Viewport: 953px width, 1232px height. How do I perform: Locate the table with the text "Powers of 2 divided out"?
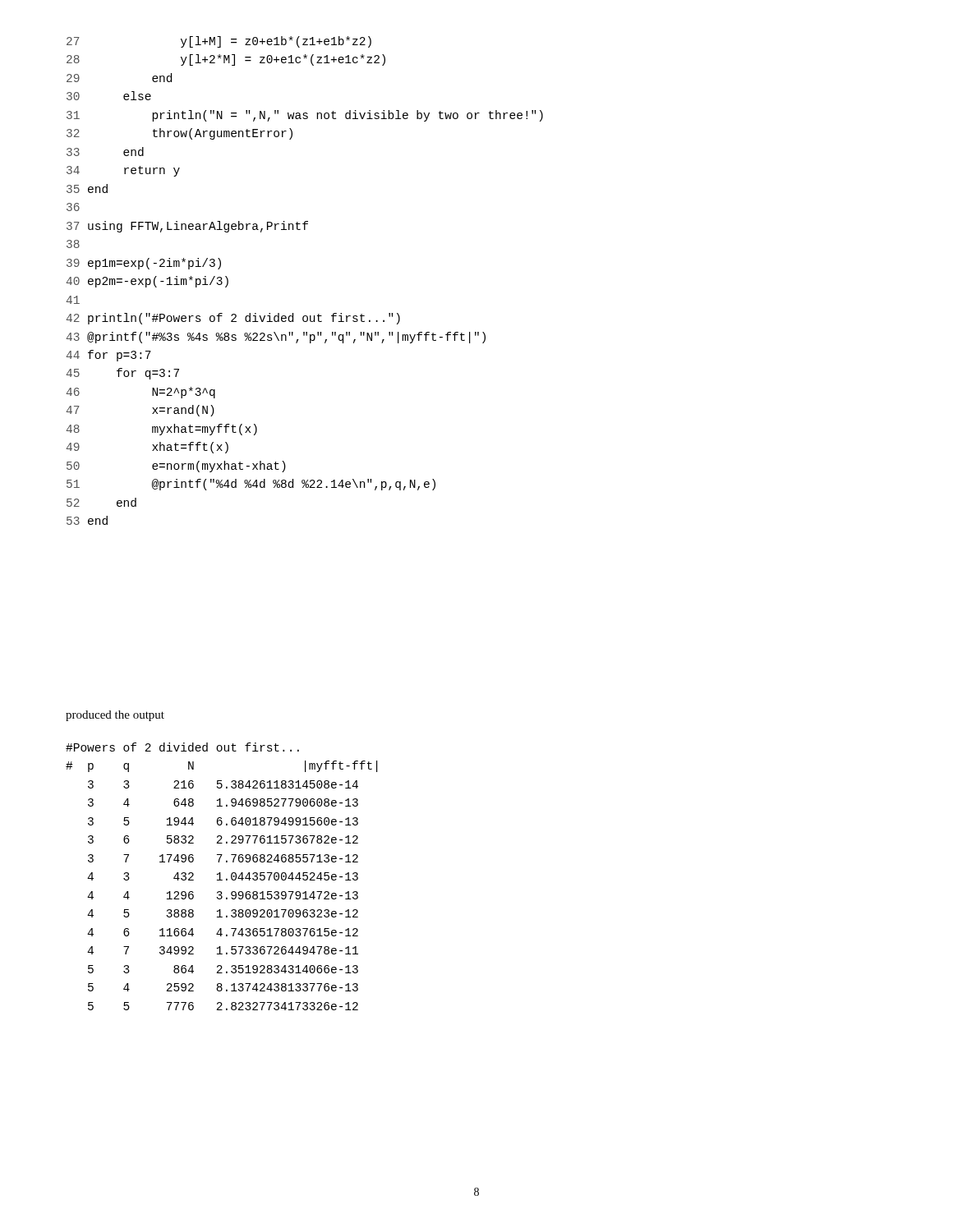(x=435, y=878)
